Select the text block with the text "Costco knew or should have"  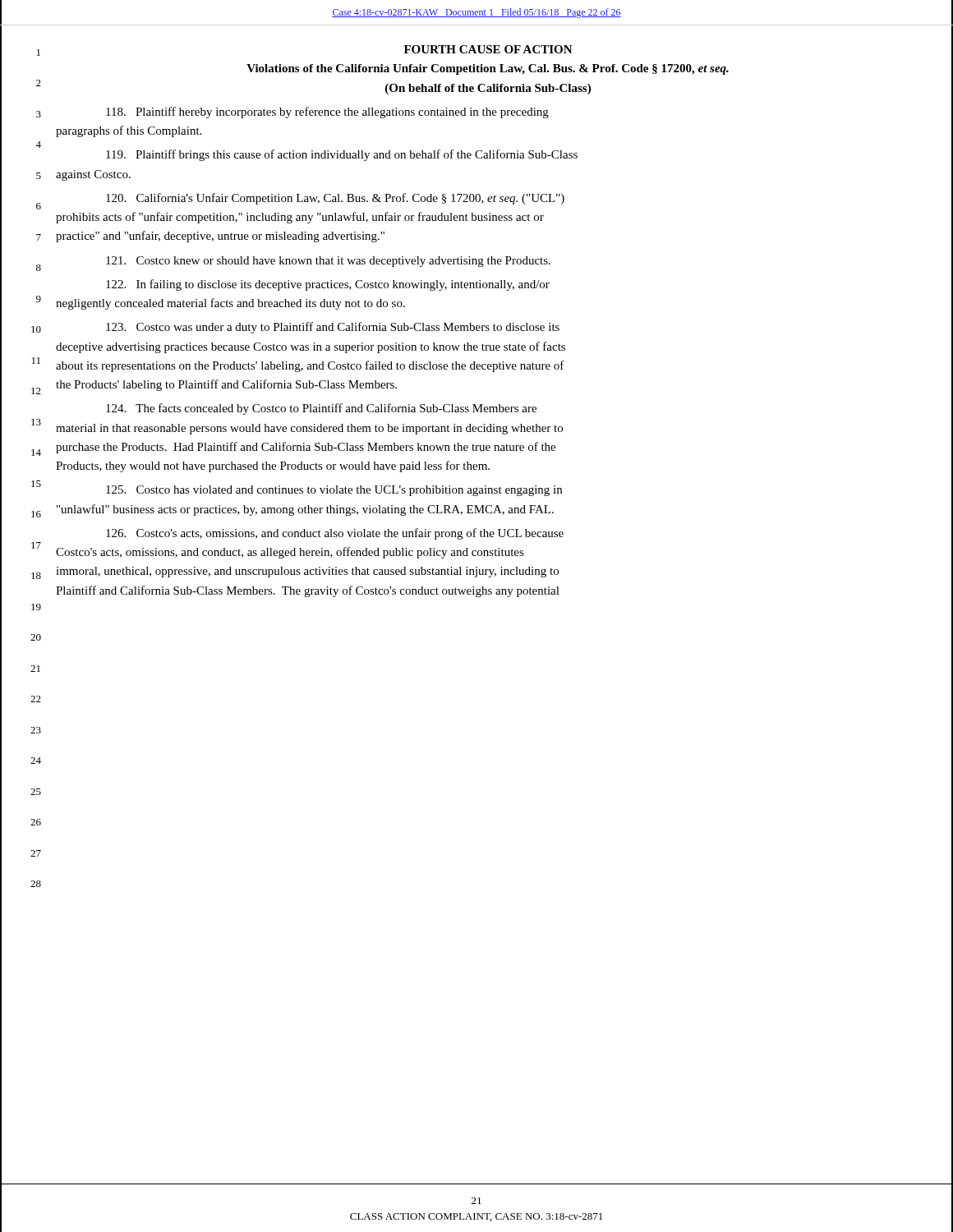pos(328,260)
